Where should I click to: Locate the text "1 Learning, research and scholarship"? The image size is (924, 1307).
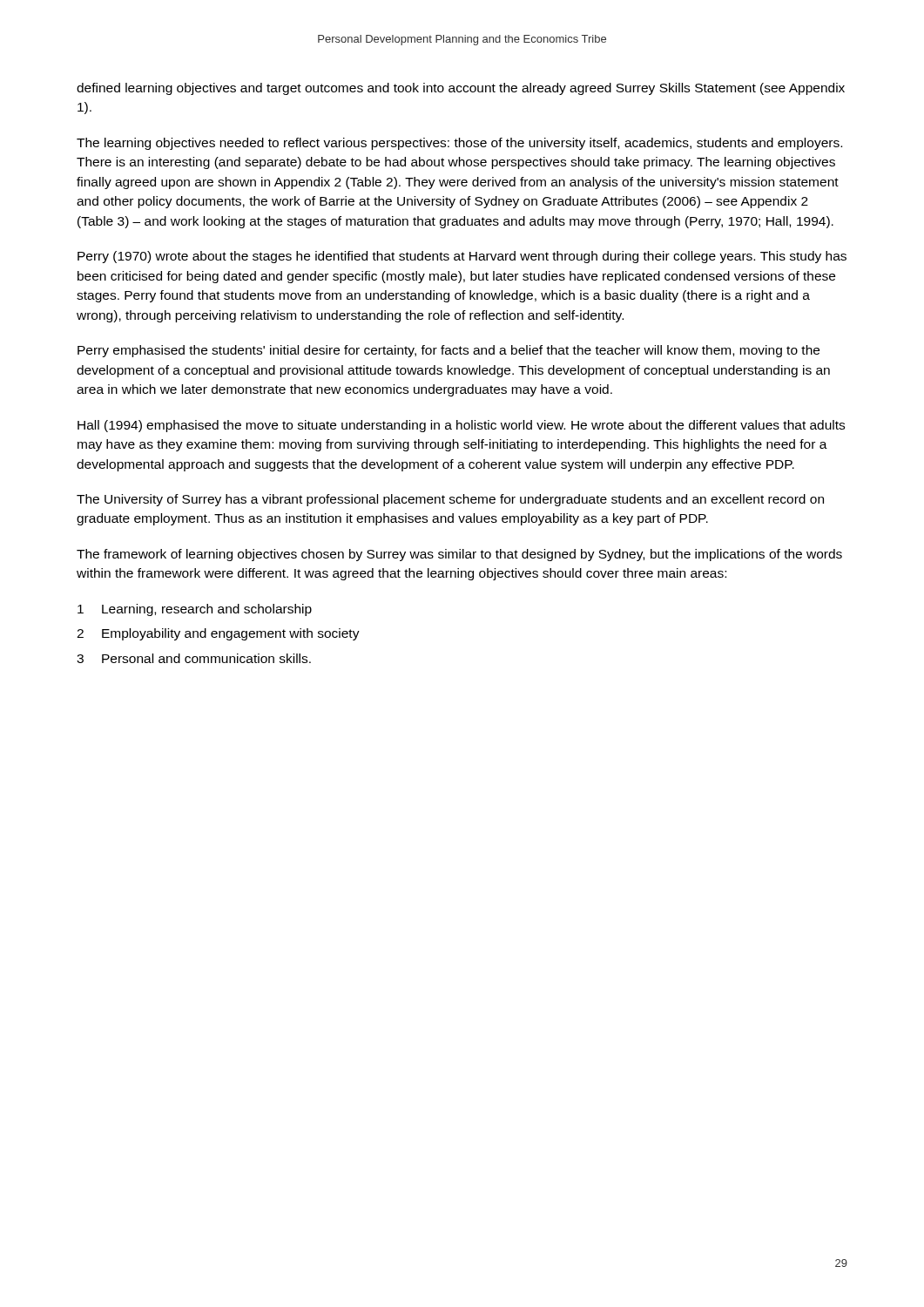(x=194, y=609)
